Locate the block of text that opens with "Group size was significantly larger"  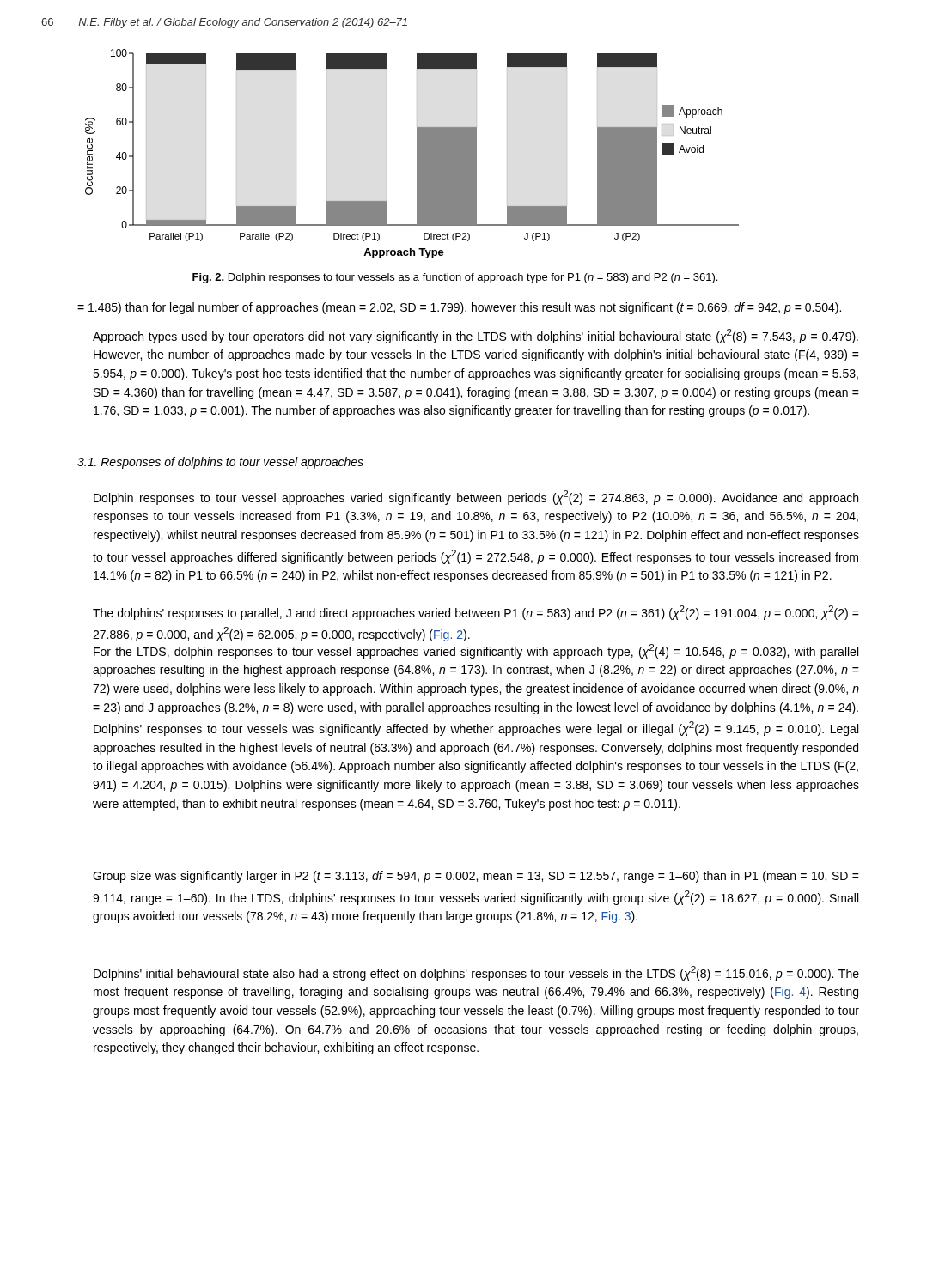(x=476, y=896)
